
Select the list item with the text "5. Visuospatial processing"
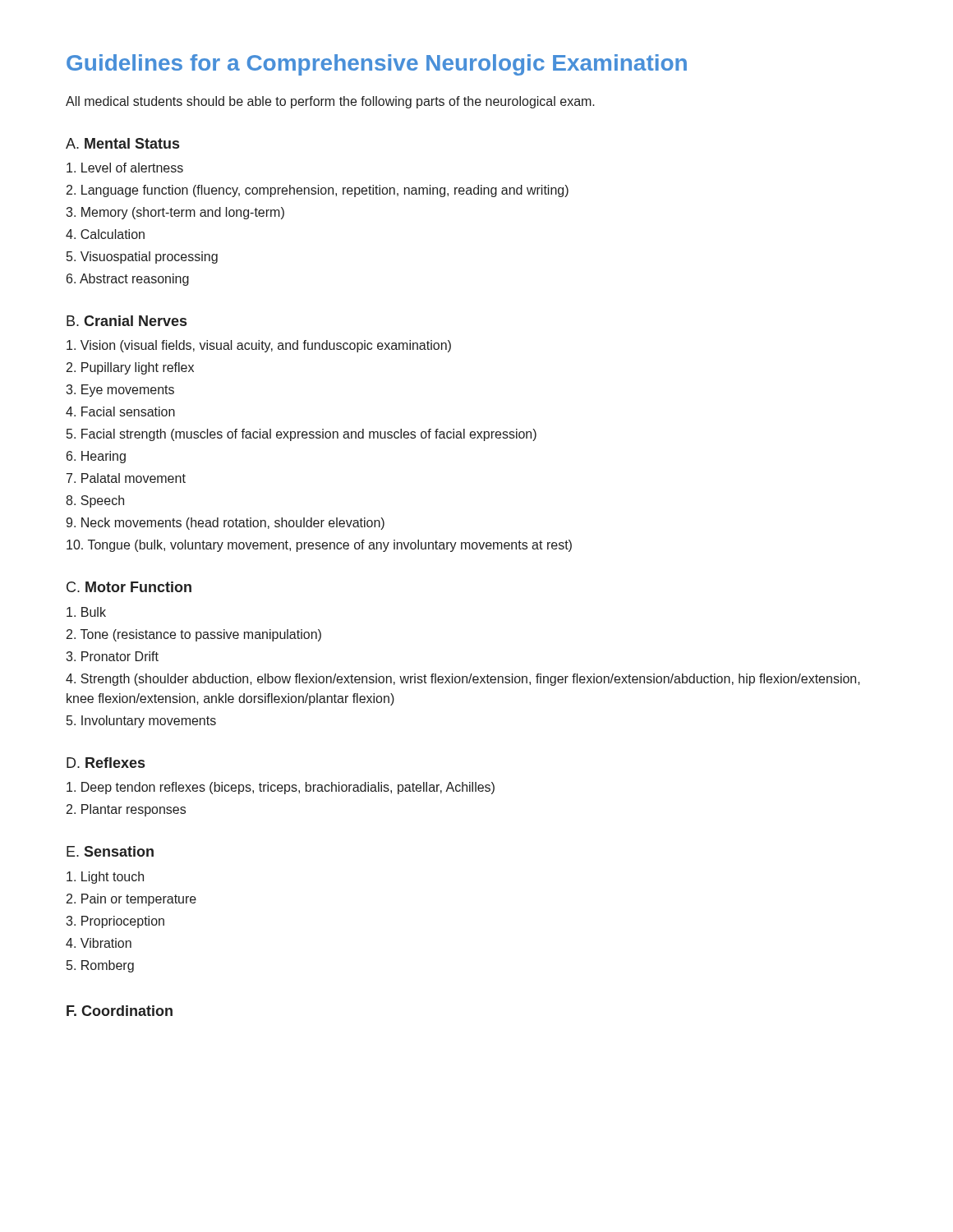pos(142,257)
